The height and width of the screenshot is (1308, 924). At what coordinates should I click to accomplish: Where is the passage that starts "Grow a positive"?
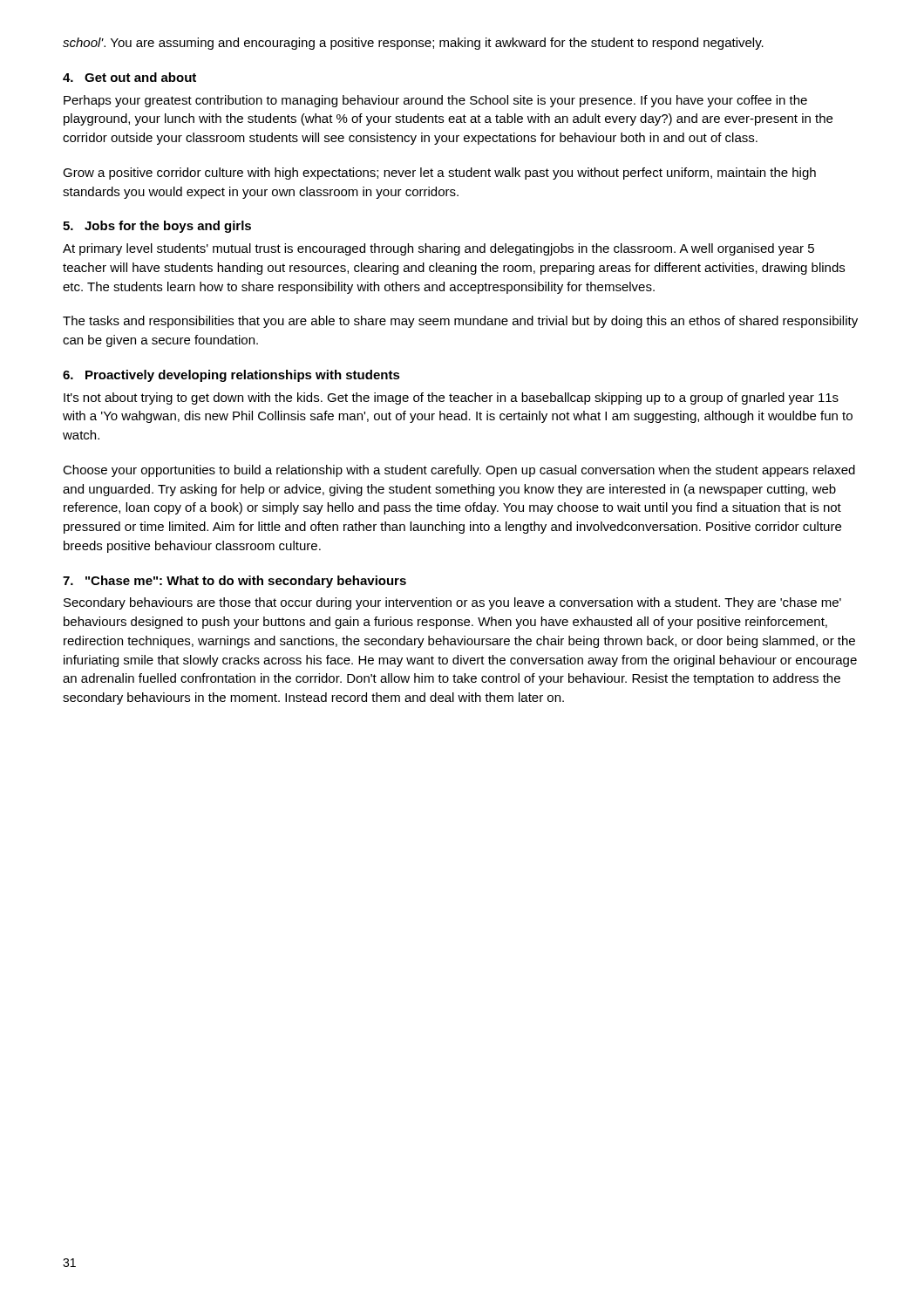462,182
